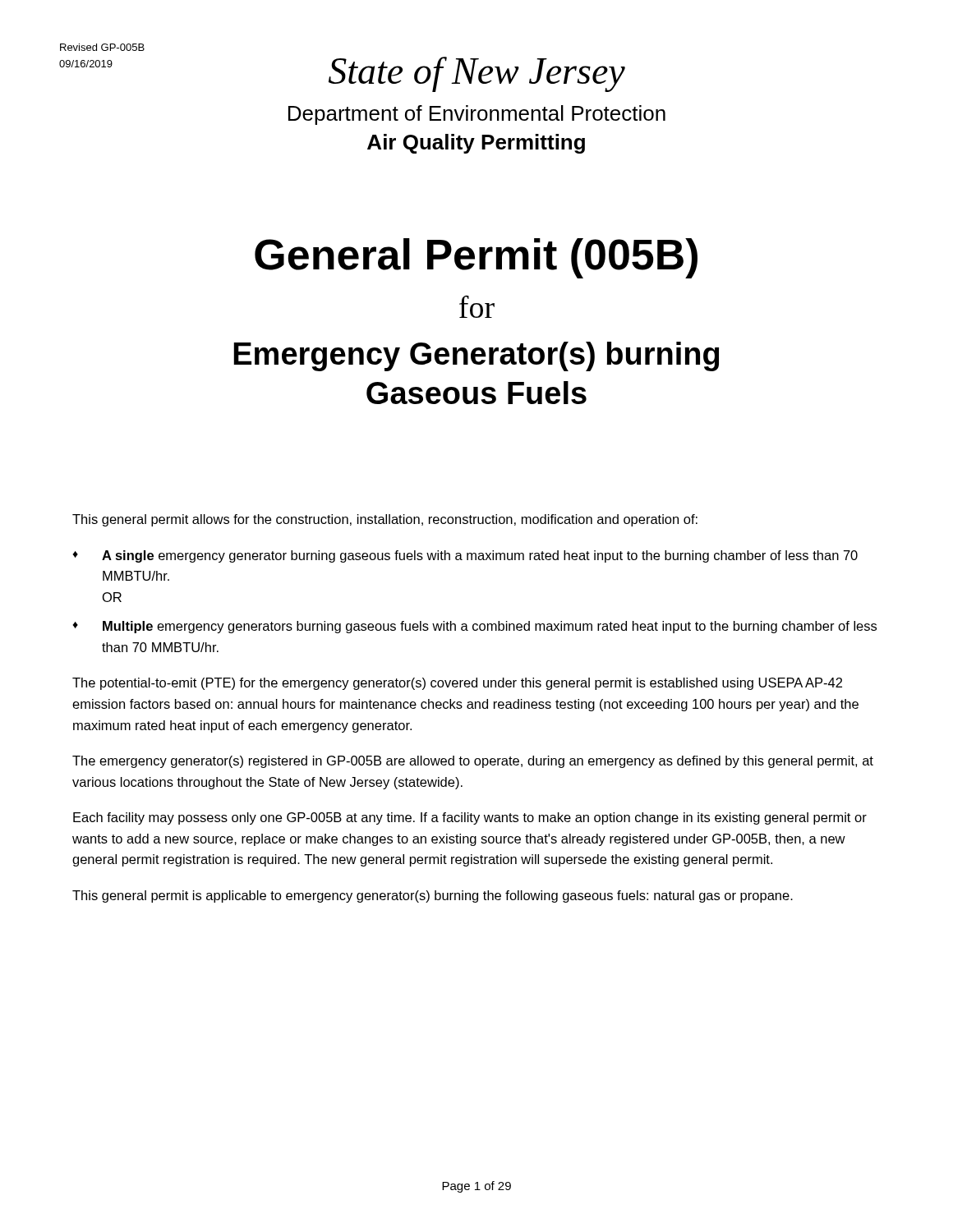Find the passage starting "Multiple emergency generators burning"

[x=490, y=637]
